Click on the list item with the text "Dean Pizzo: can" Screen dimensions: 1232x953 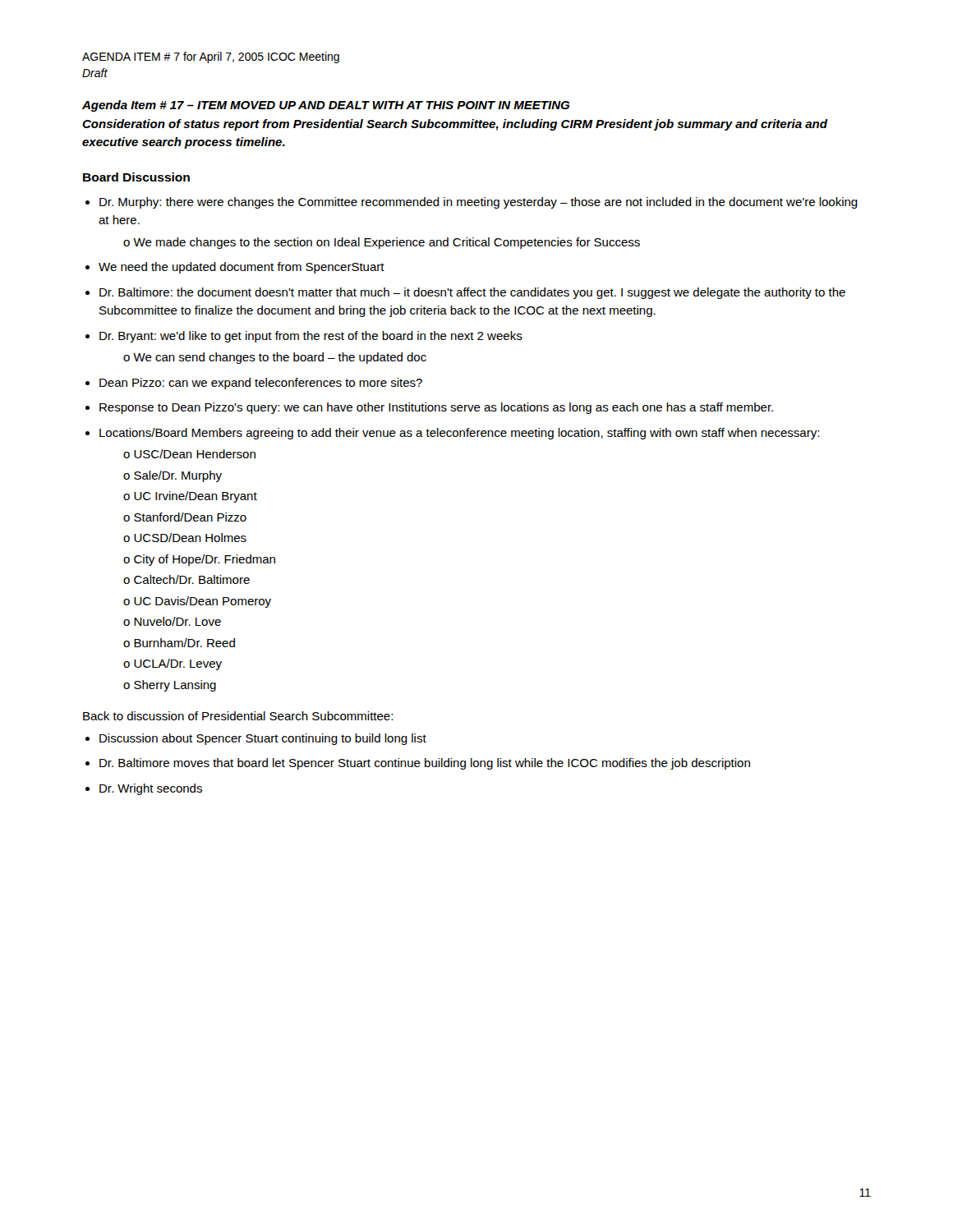tap(261, 384)
